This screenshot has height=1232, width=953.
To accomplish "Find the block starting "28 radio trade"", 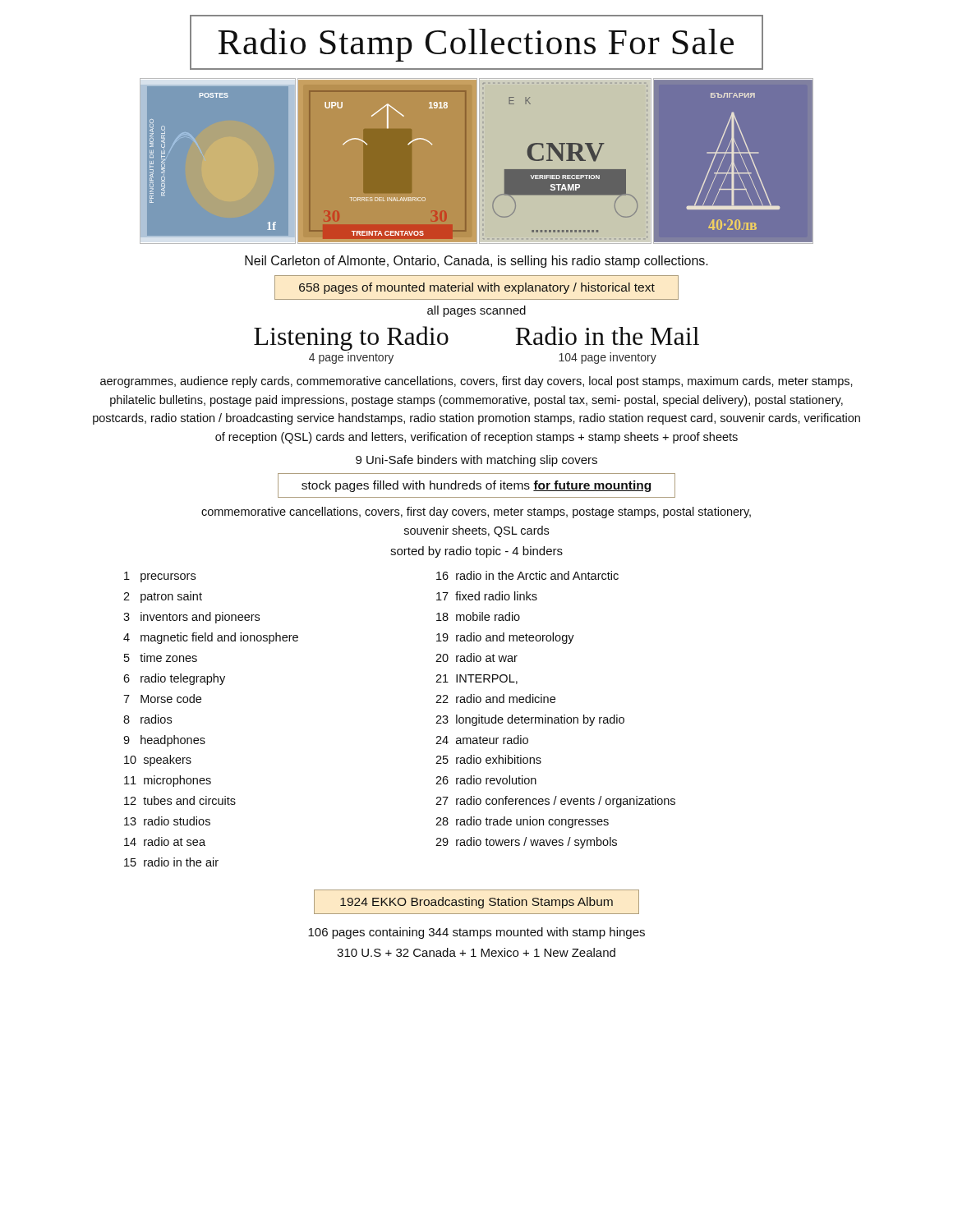I will click(x=522, y=822).
